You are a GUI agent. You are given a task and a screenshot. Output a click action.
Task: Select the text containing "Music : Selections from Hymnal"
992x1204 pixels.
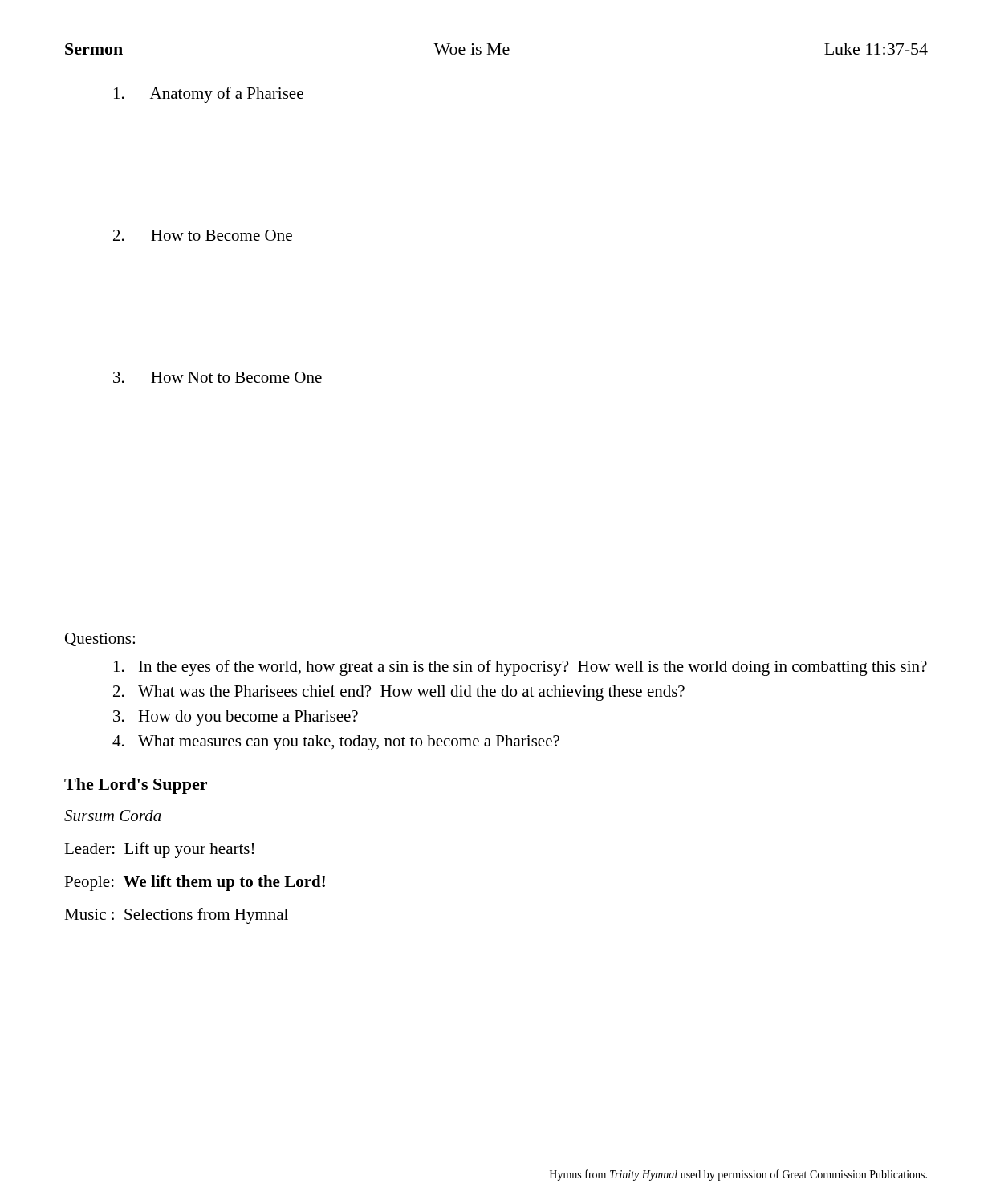[176, 914]
